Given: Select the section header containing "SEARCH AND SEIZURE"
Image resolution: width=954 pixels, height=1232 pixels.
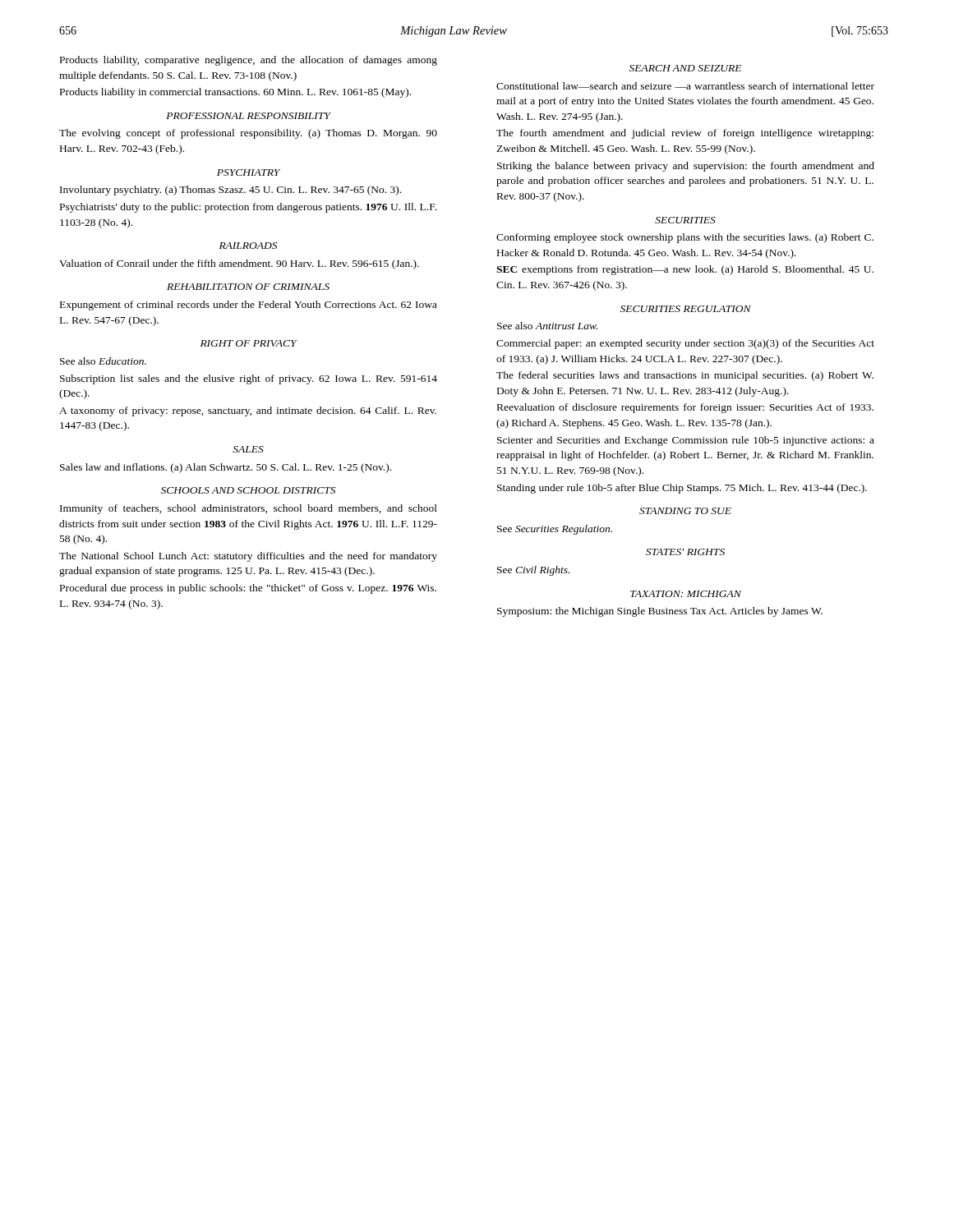Looking at the screenshot, I should pyautogui.click(x=685, y=68).
